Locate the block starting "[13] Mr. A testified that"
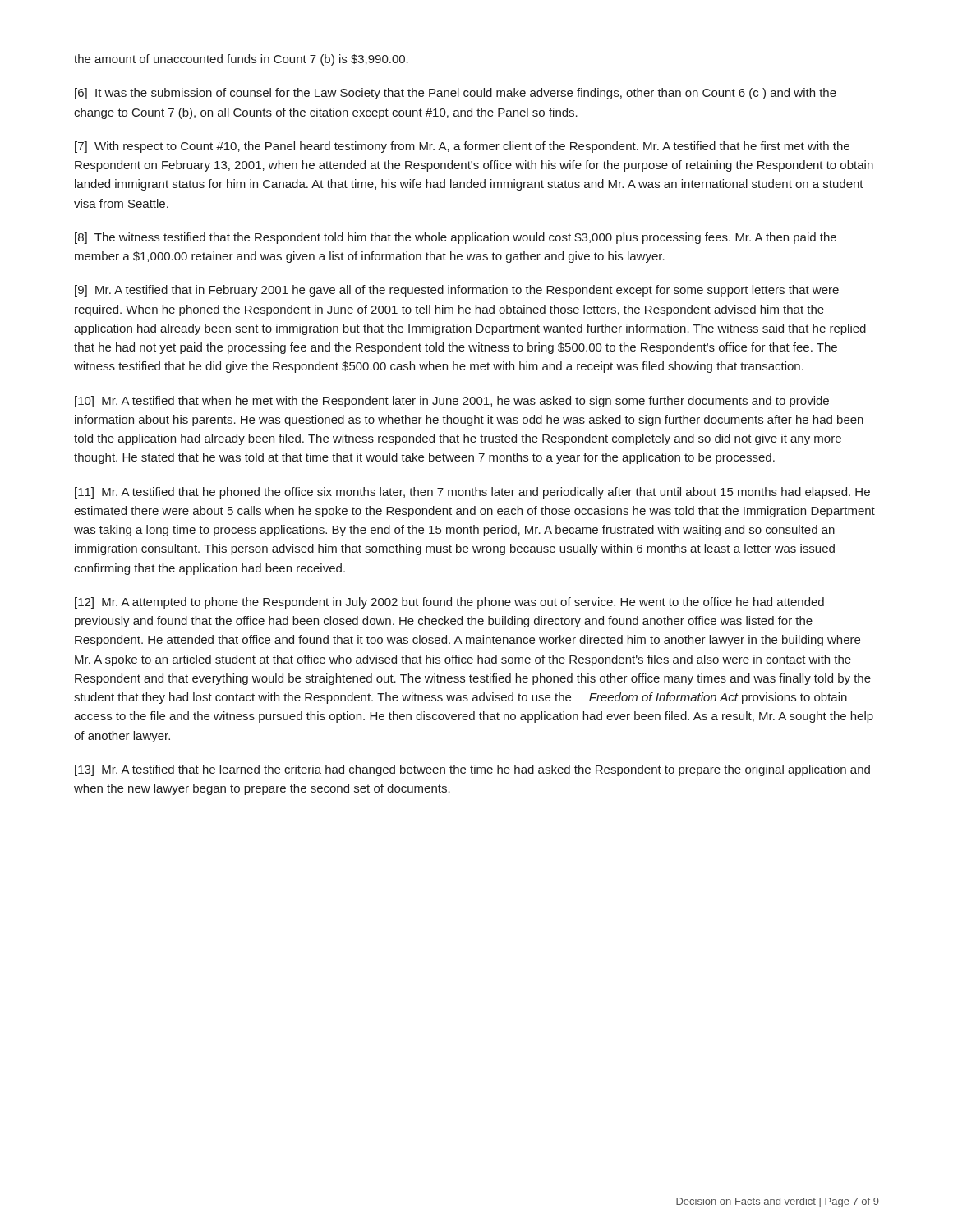 (472, 779)
